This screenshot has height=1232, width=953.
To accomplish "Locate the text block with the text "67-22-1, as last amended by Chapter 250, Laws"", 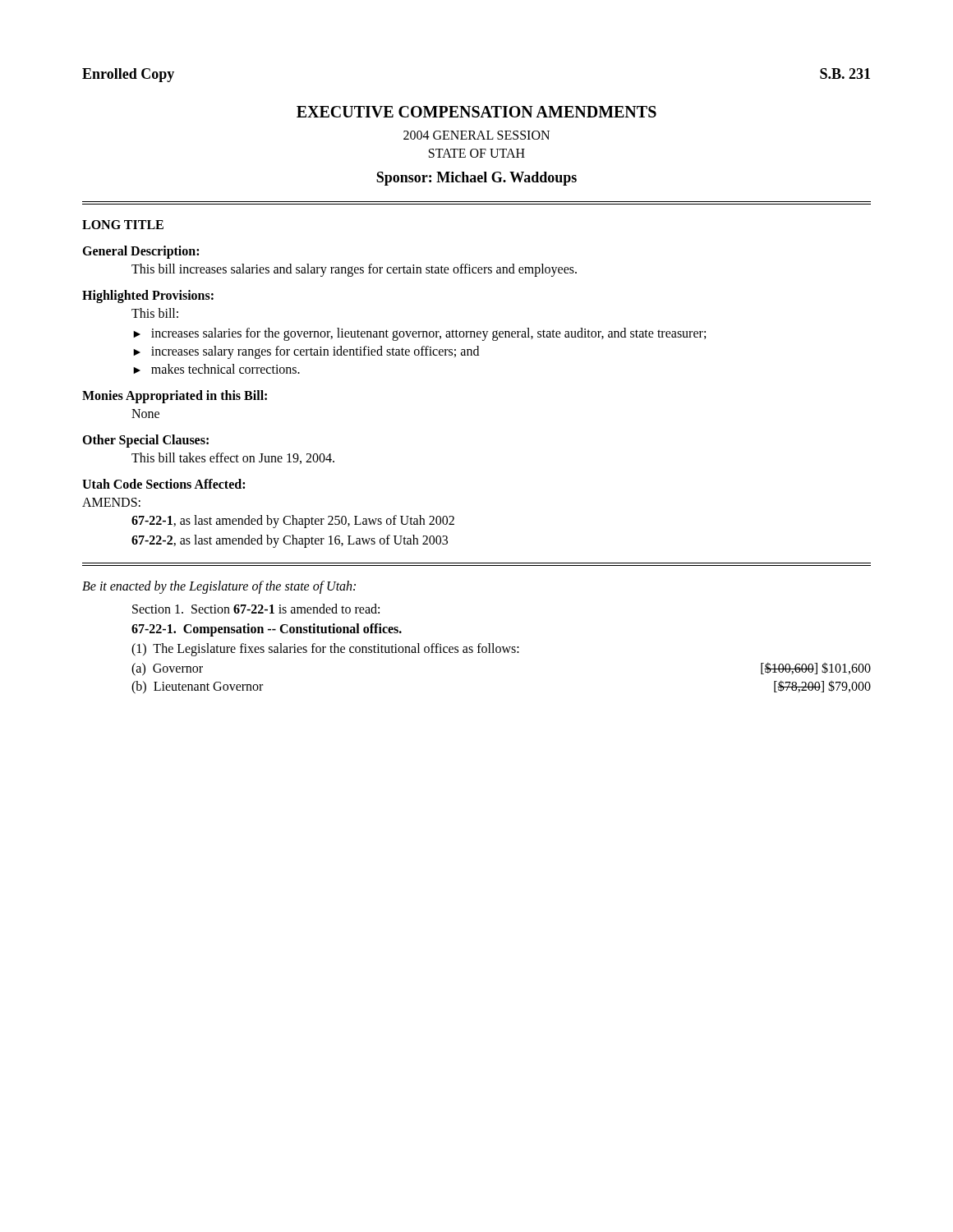I will click(x=293, y=520).
